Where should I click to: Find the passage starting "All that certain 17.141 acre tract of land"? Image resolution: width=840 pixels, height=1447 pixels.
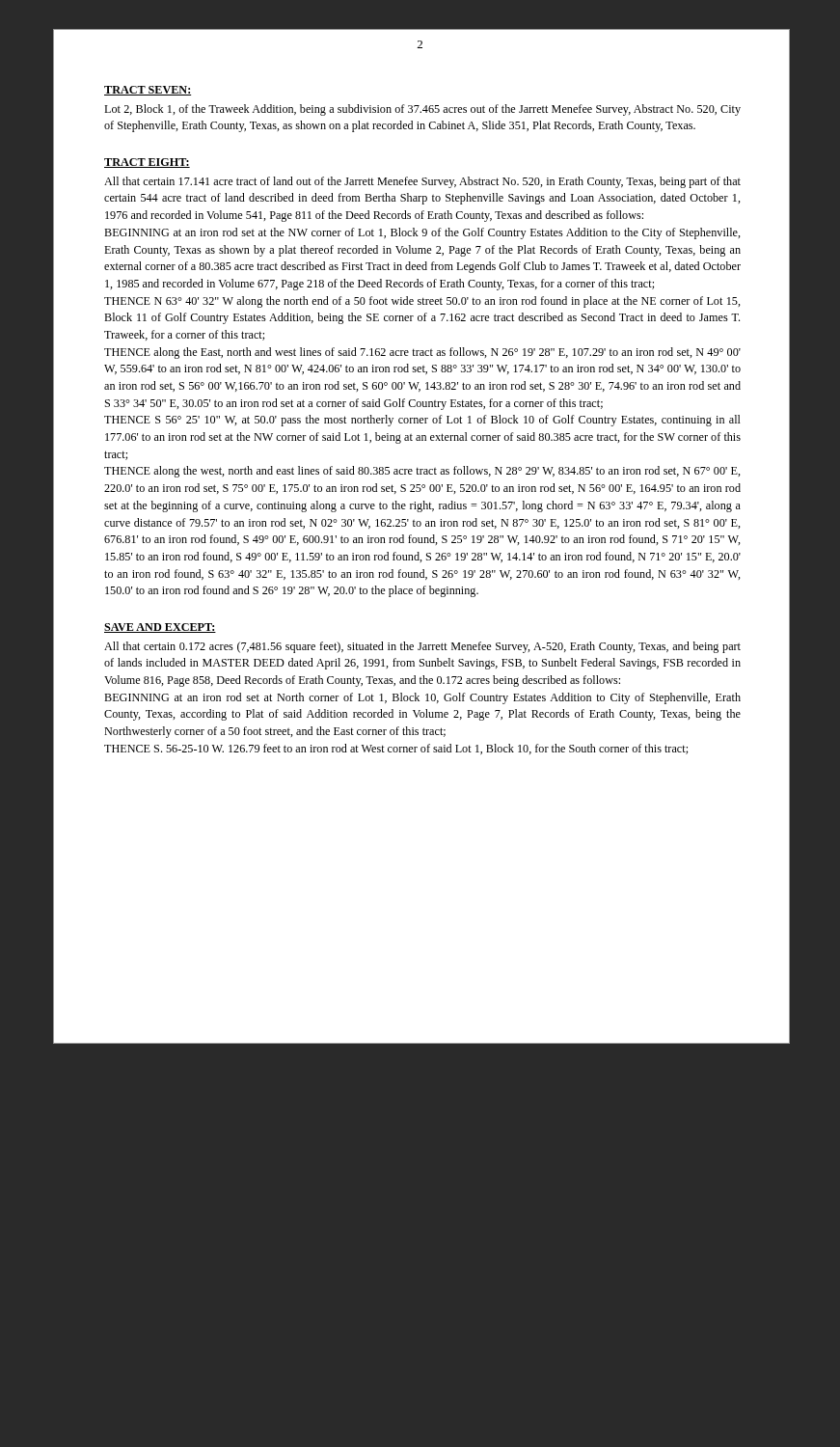point(422,386)
